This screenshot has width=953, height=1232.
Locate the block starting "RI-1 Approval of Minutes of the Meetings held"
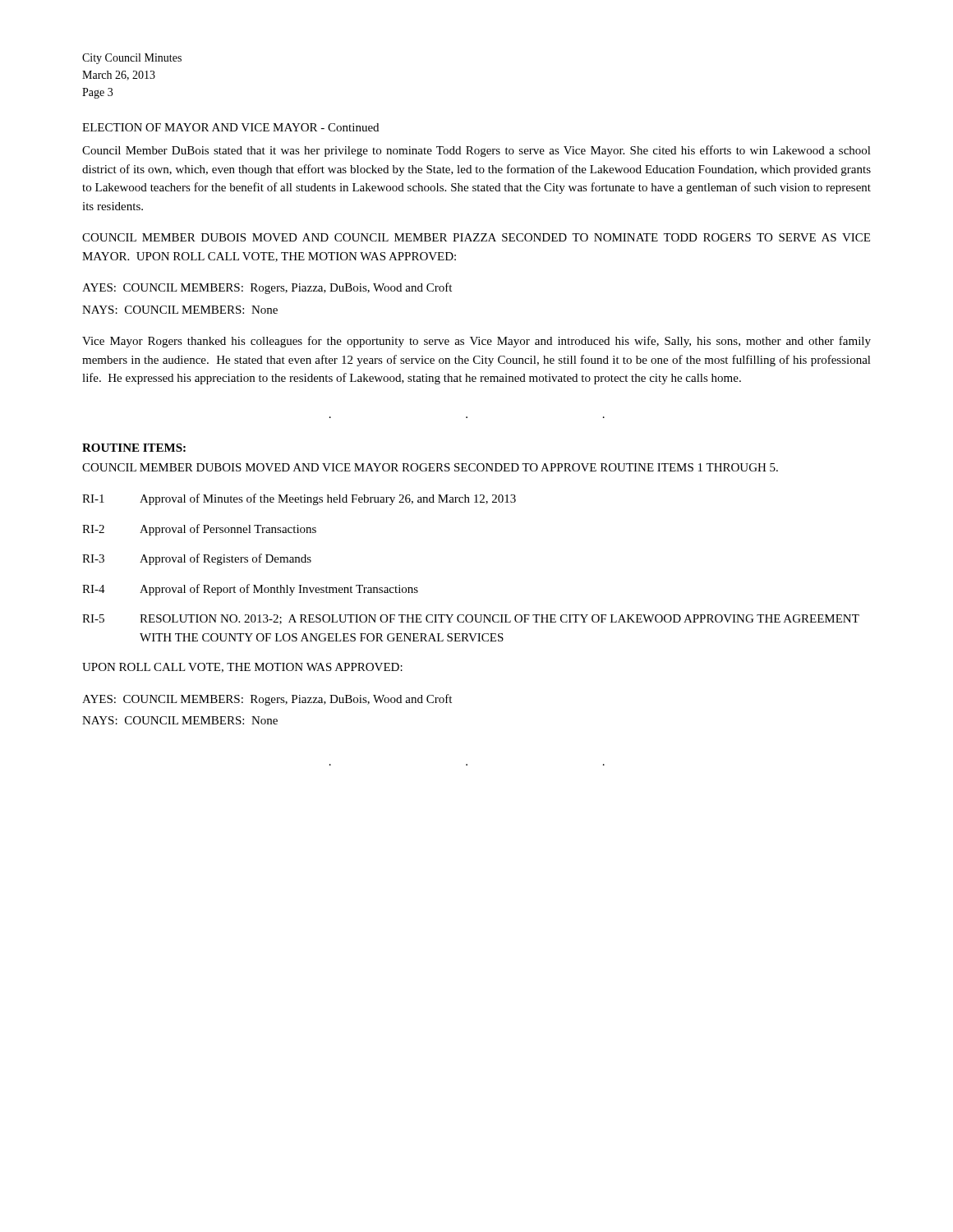pos(476,499)
